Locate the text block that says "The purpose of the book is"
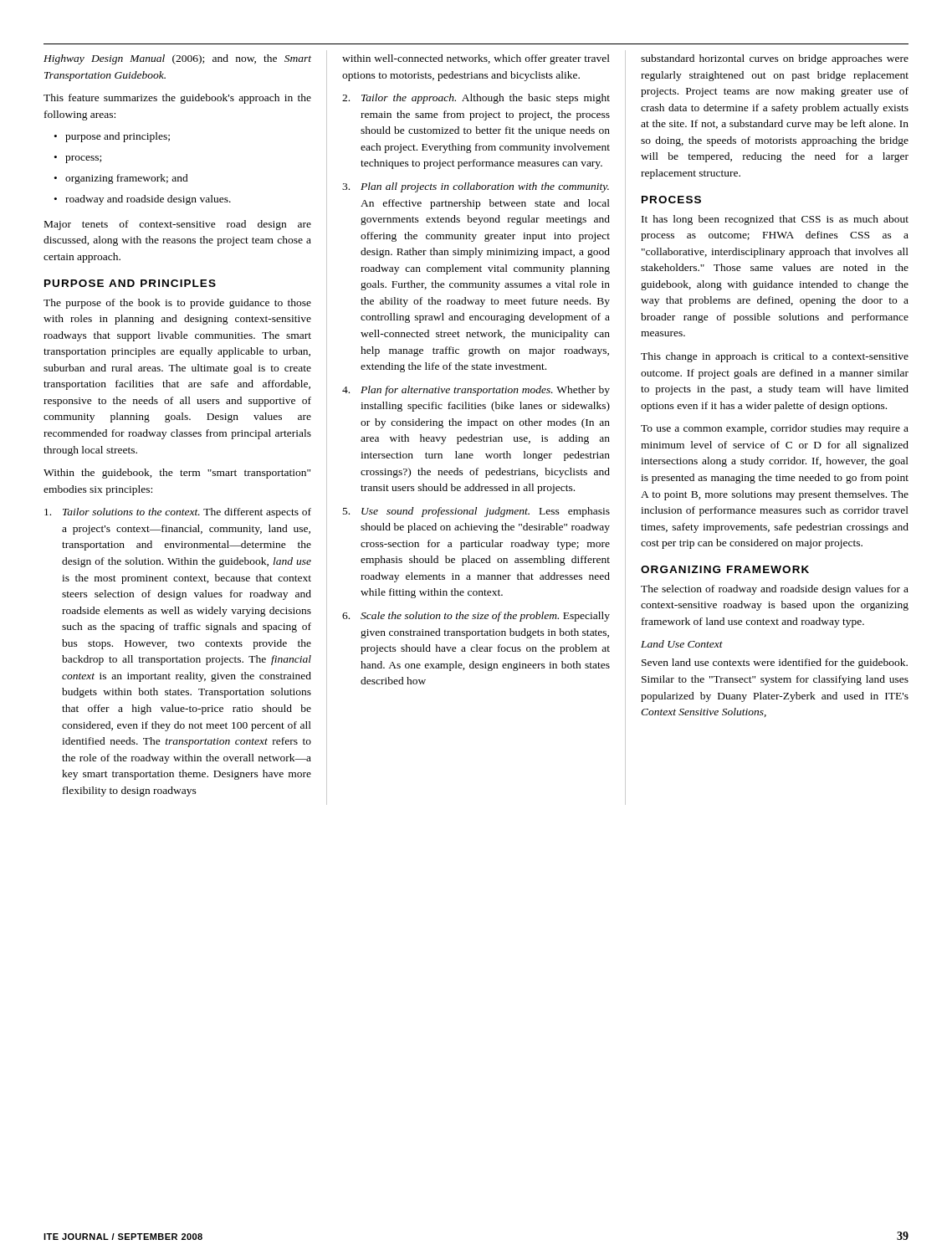Screen dimensions: 1255x952 pos(177,396)
